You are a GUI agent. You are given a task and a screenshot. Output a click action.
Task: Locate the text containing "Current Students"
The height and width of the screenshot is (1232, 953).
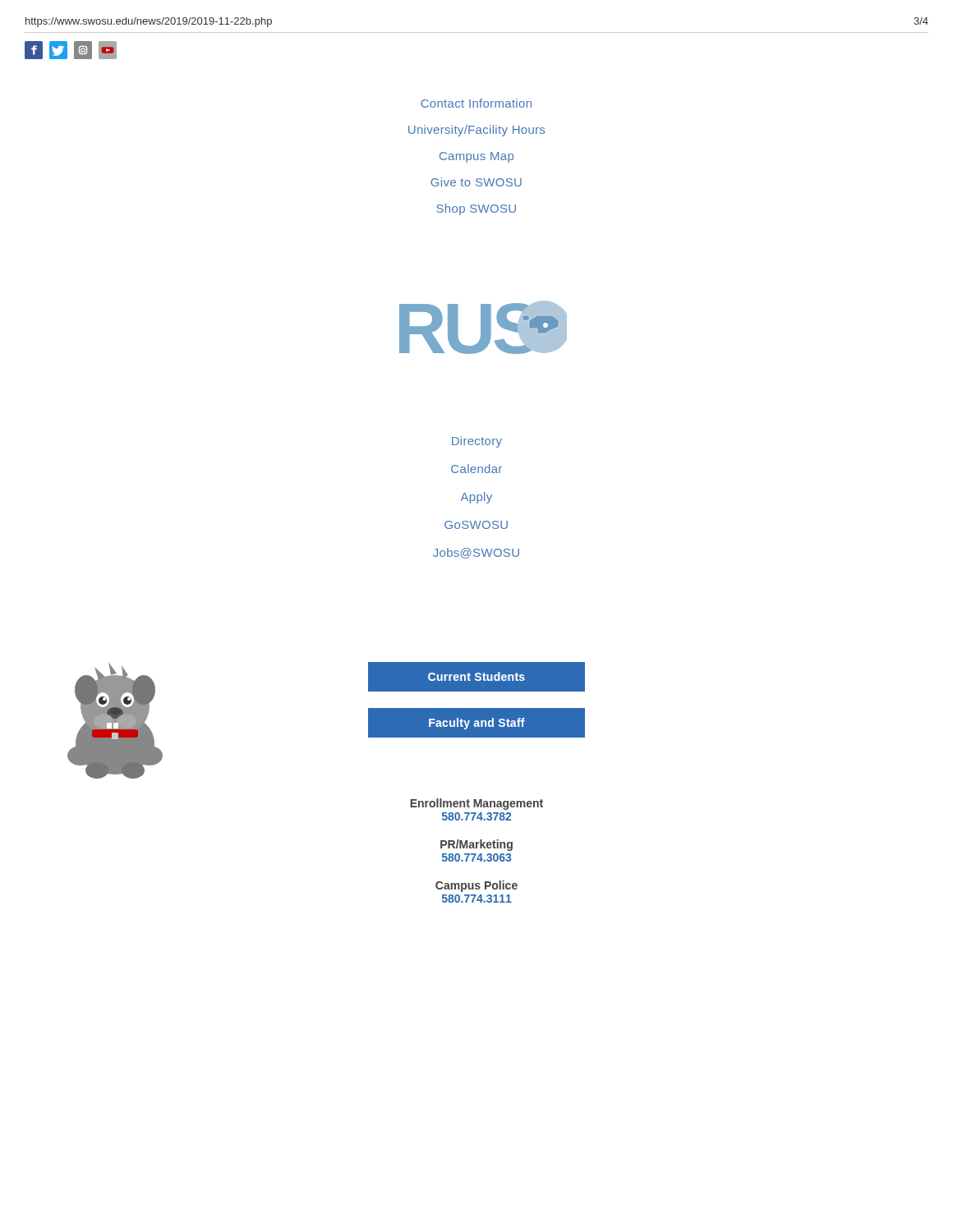(476, 677)
